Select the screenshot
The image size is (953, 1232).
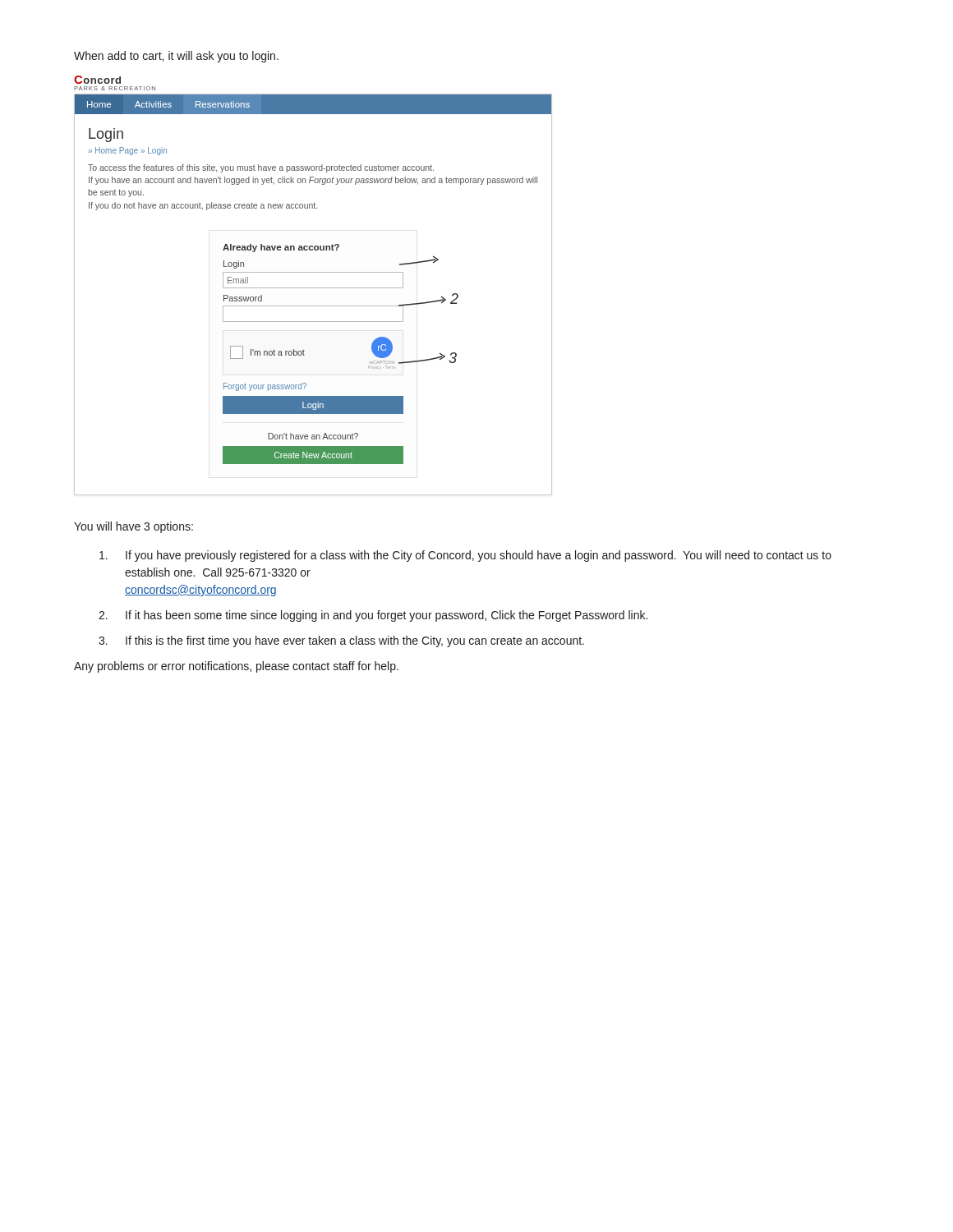click(313, 281)
